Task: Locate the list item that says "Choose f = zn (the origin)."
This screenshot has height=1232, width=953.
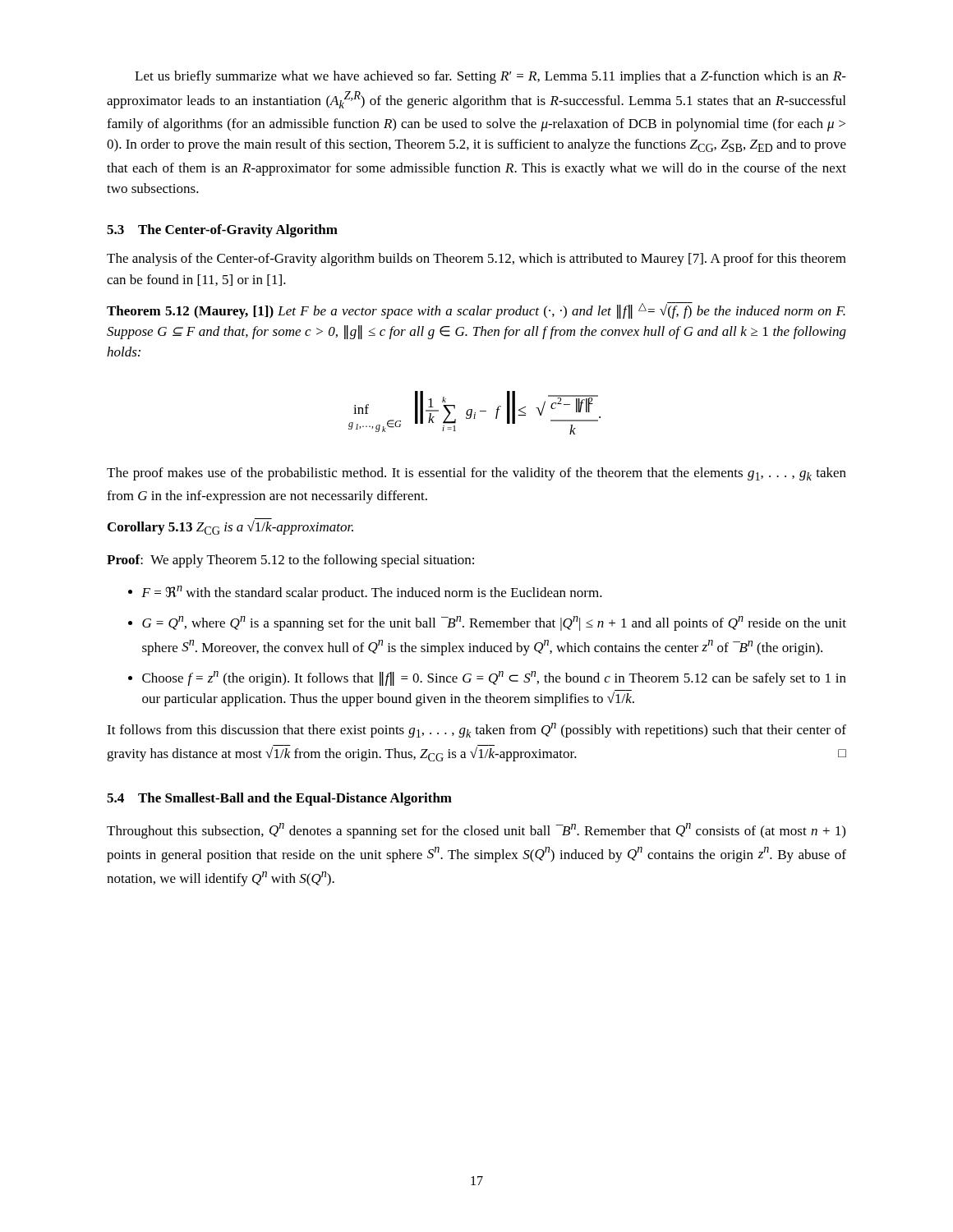Action: [476, 687]
